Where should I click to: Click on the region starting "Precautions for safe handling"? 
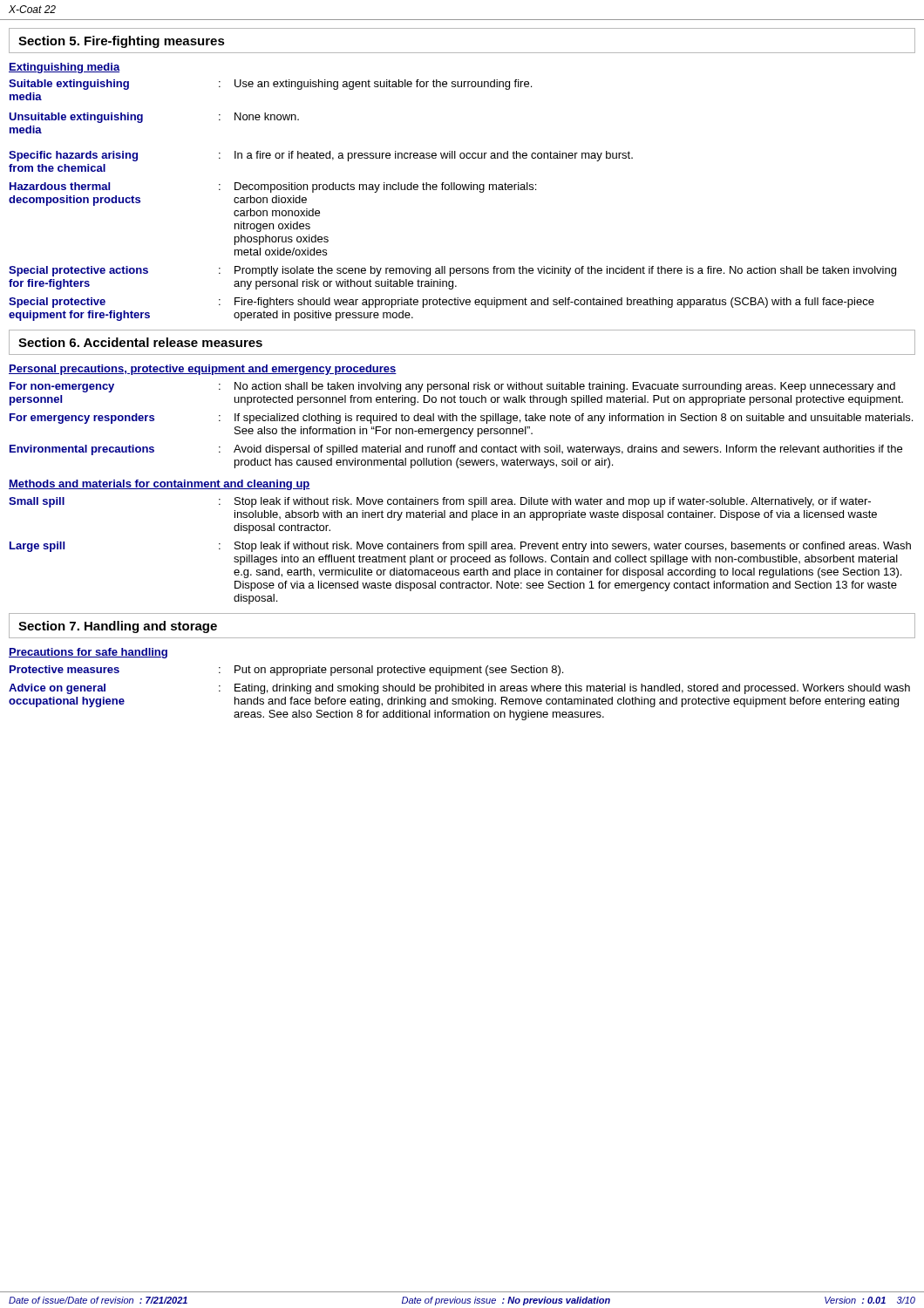[88, 652]
